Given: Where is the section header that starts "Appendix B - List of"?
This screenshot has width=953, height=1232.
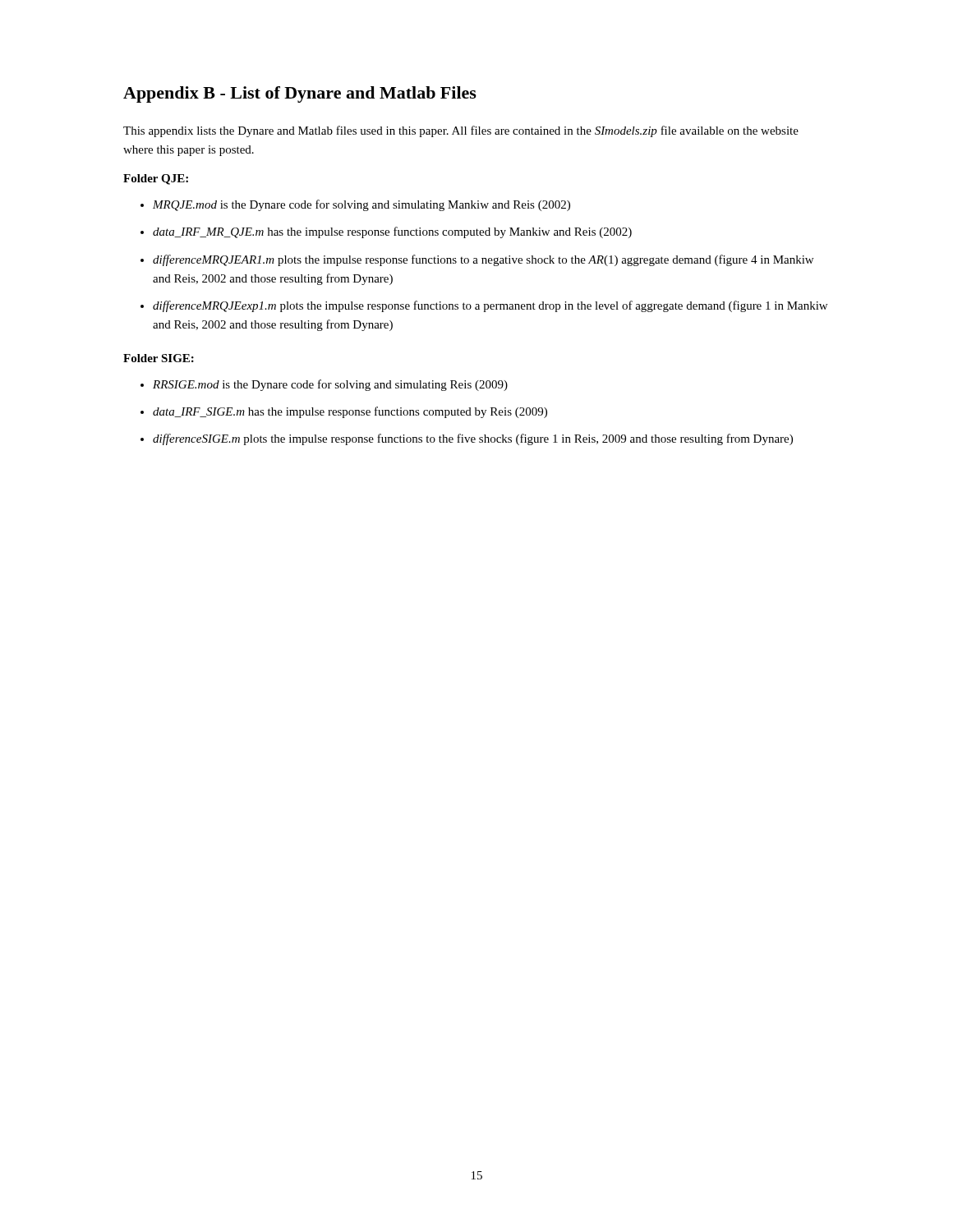Looking at the screenshot, I should [476, 93].
